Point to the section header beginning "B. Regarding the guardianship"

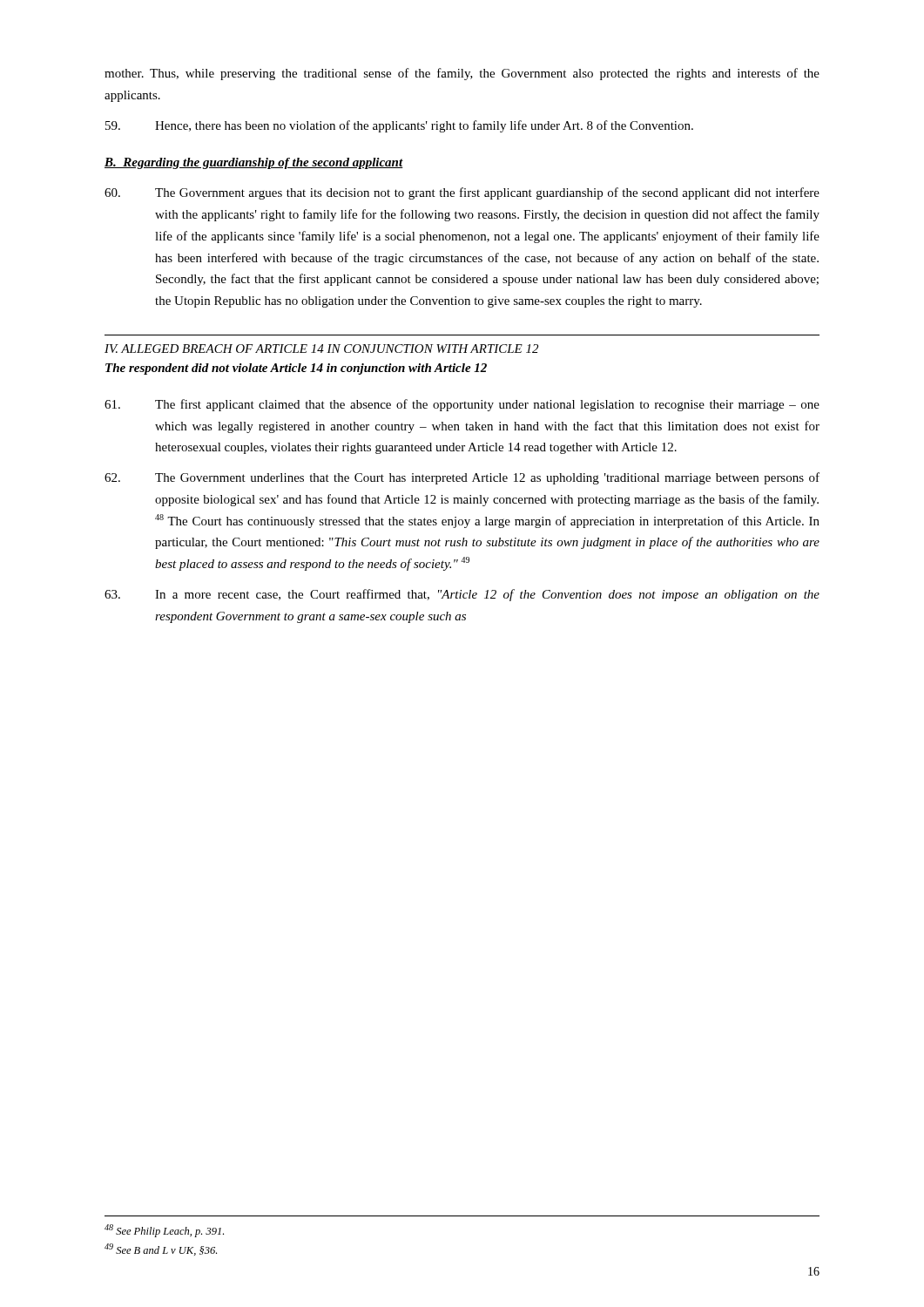click(253, 162)
